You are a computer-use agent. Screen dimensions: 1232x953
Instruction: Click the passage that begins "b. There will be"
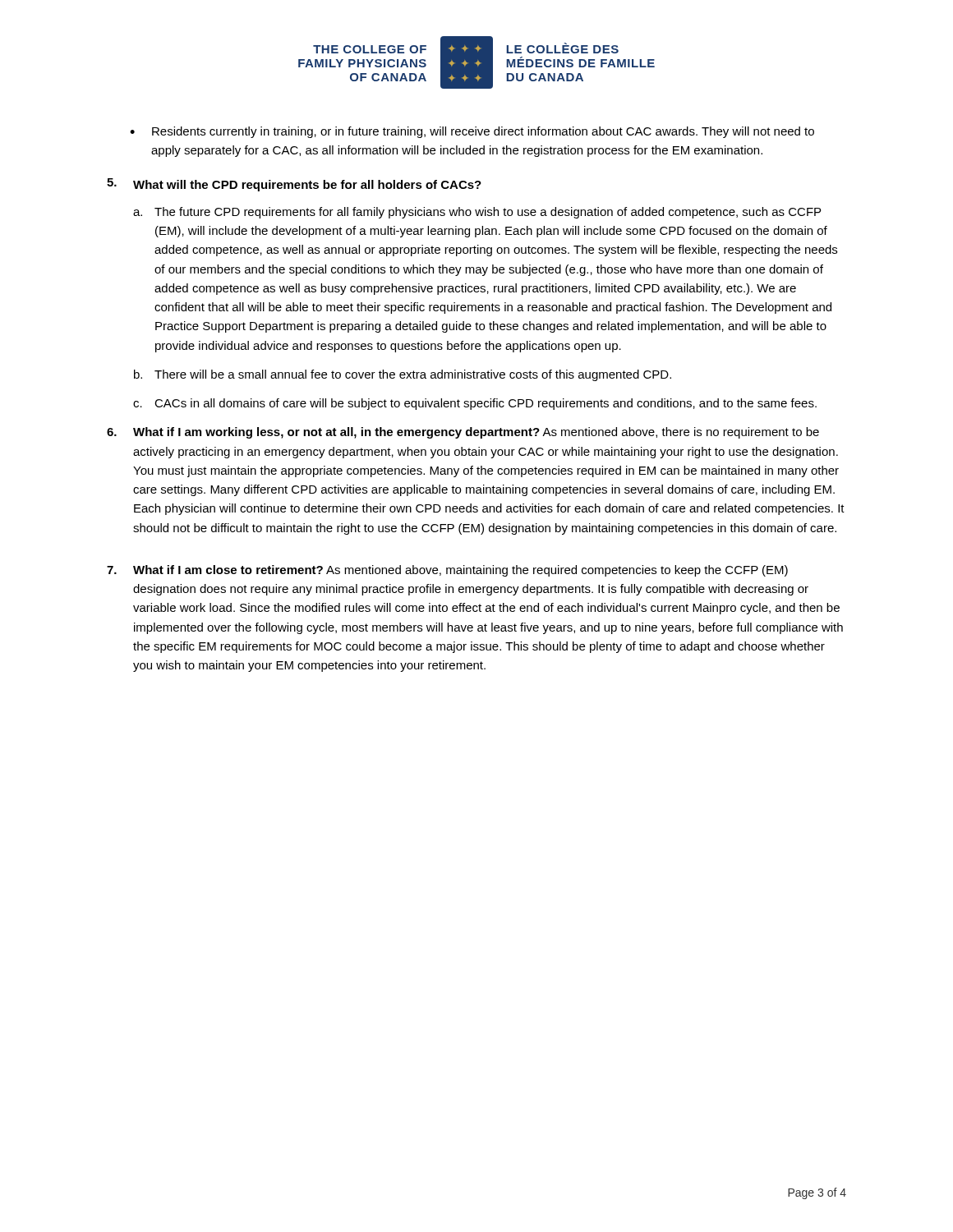tap(403, 374)
